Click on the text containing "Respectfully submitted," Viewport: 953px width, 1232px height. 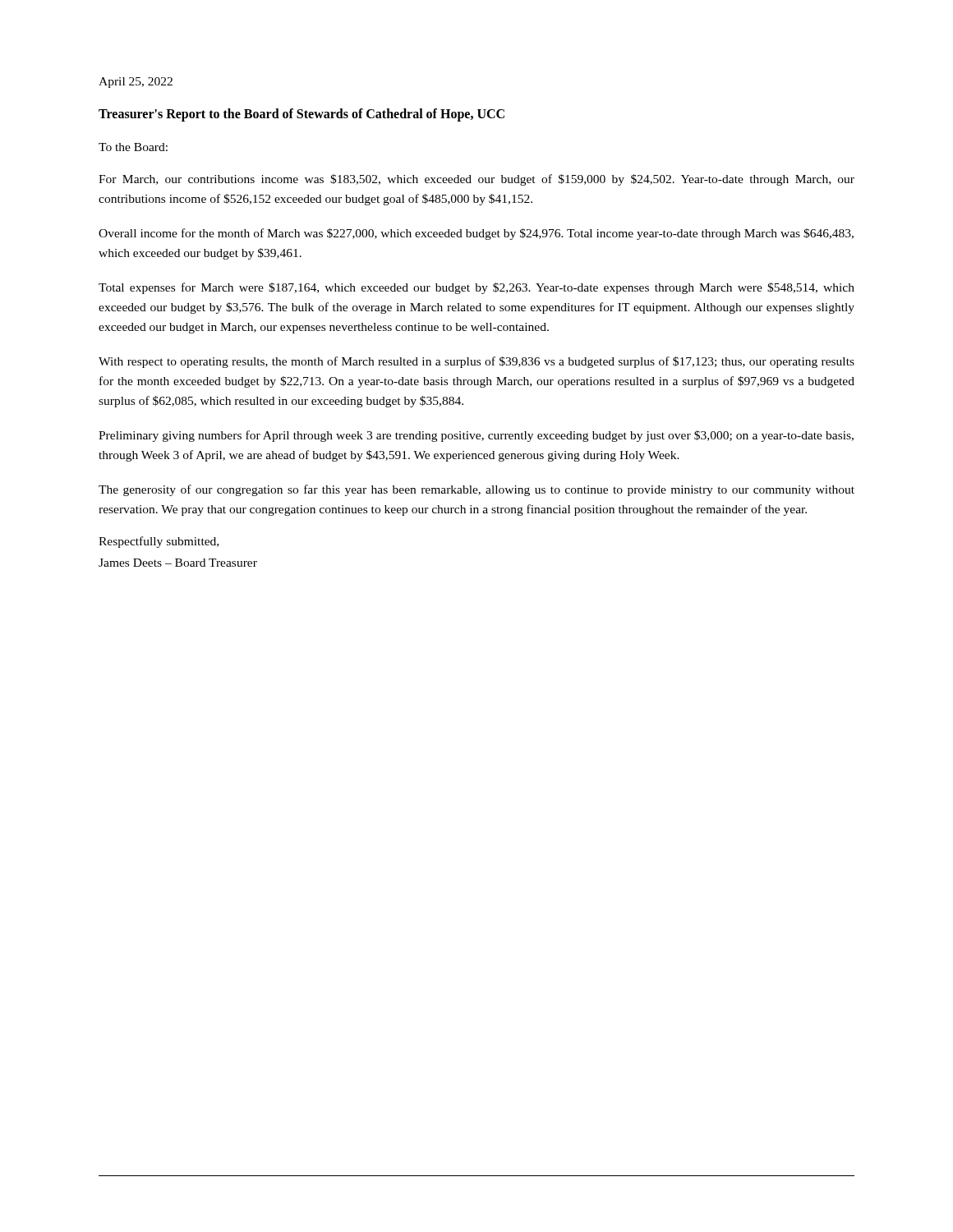click(x=159, y=541)
